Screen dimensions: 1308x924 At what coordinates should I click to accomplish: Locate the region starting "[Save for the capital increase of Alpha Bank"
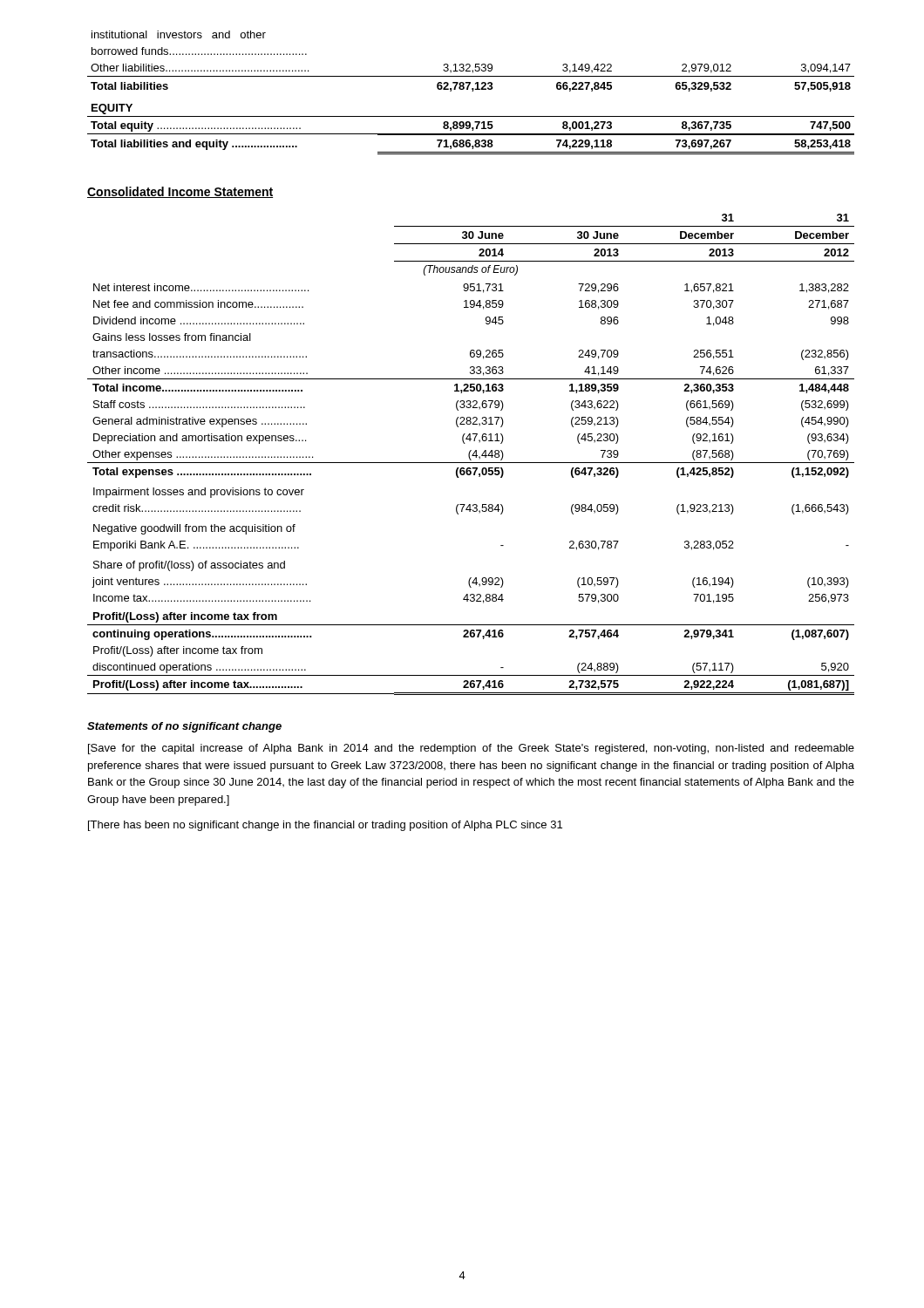click(471, 773)
